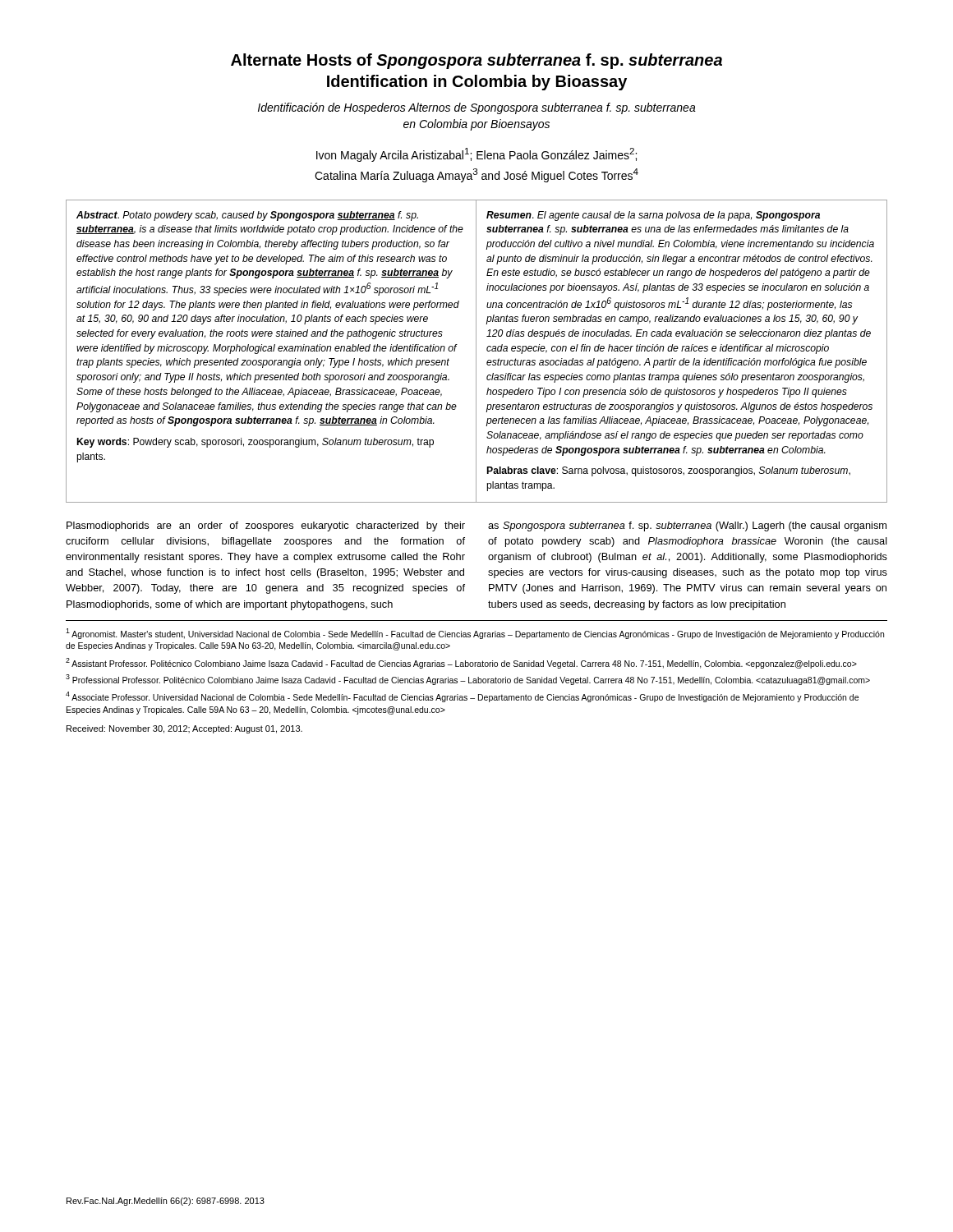Find the text starting "Ivon Magaly Arcila Aristizabal1; Elena Paola"

476,164
